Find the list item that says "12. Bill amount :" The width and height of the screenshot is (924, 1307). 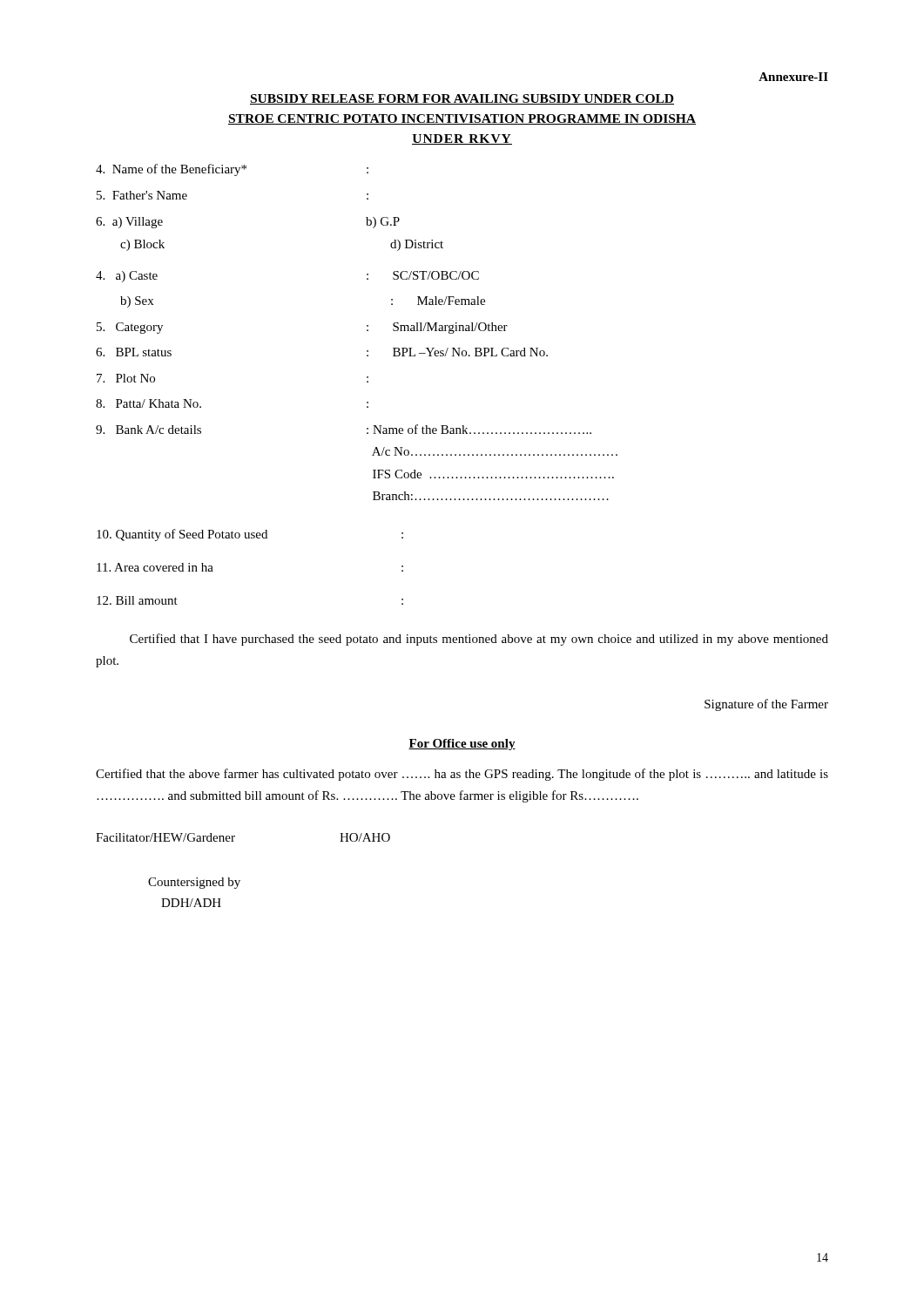click(x=141, y=599)
